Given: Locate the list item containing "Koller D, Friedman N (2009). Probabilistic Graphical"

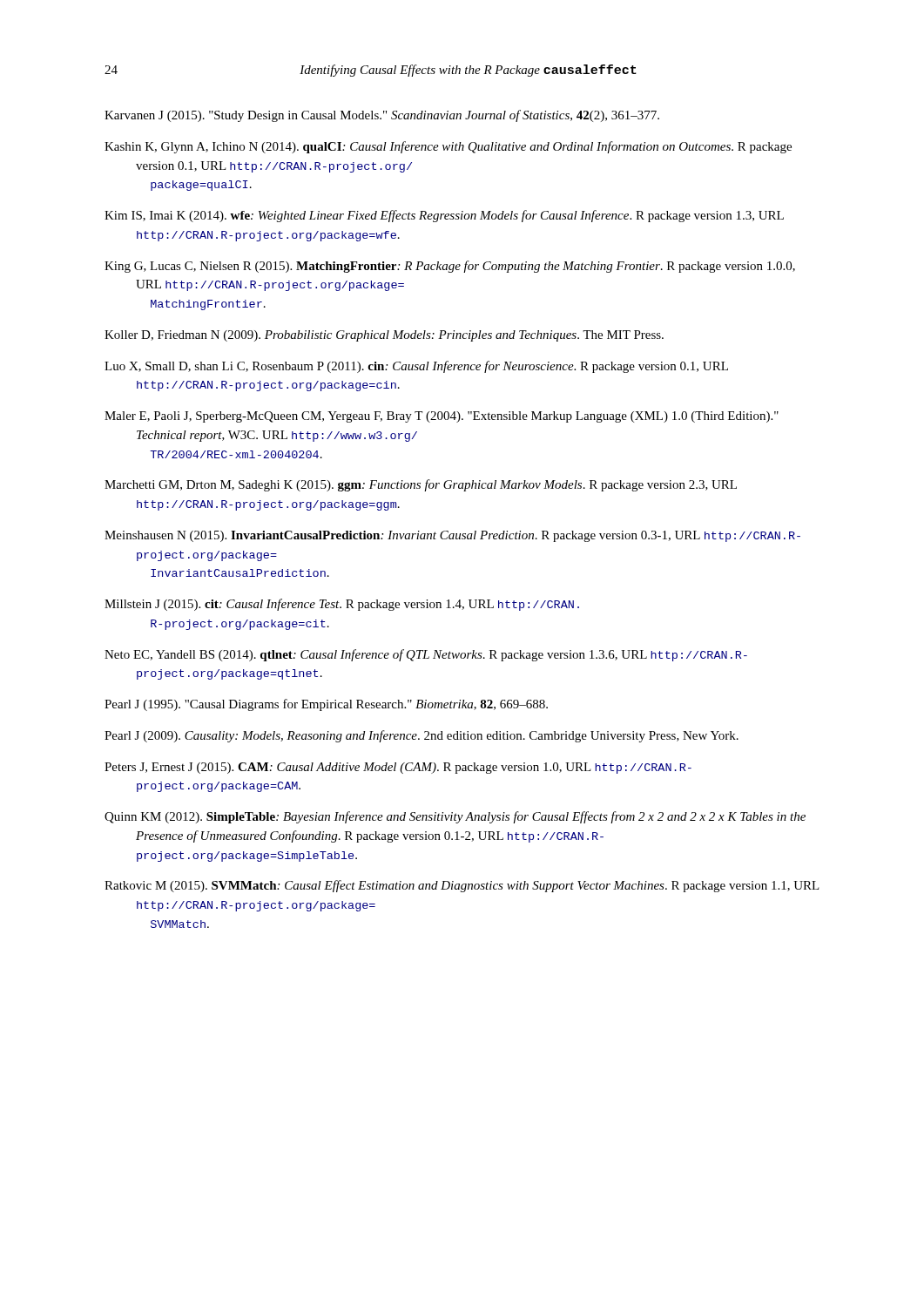Looking at the screenshot, I should tap(384, 334).
